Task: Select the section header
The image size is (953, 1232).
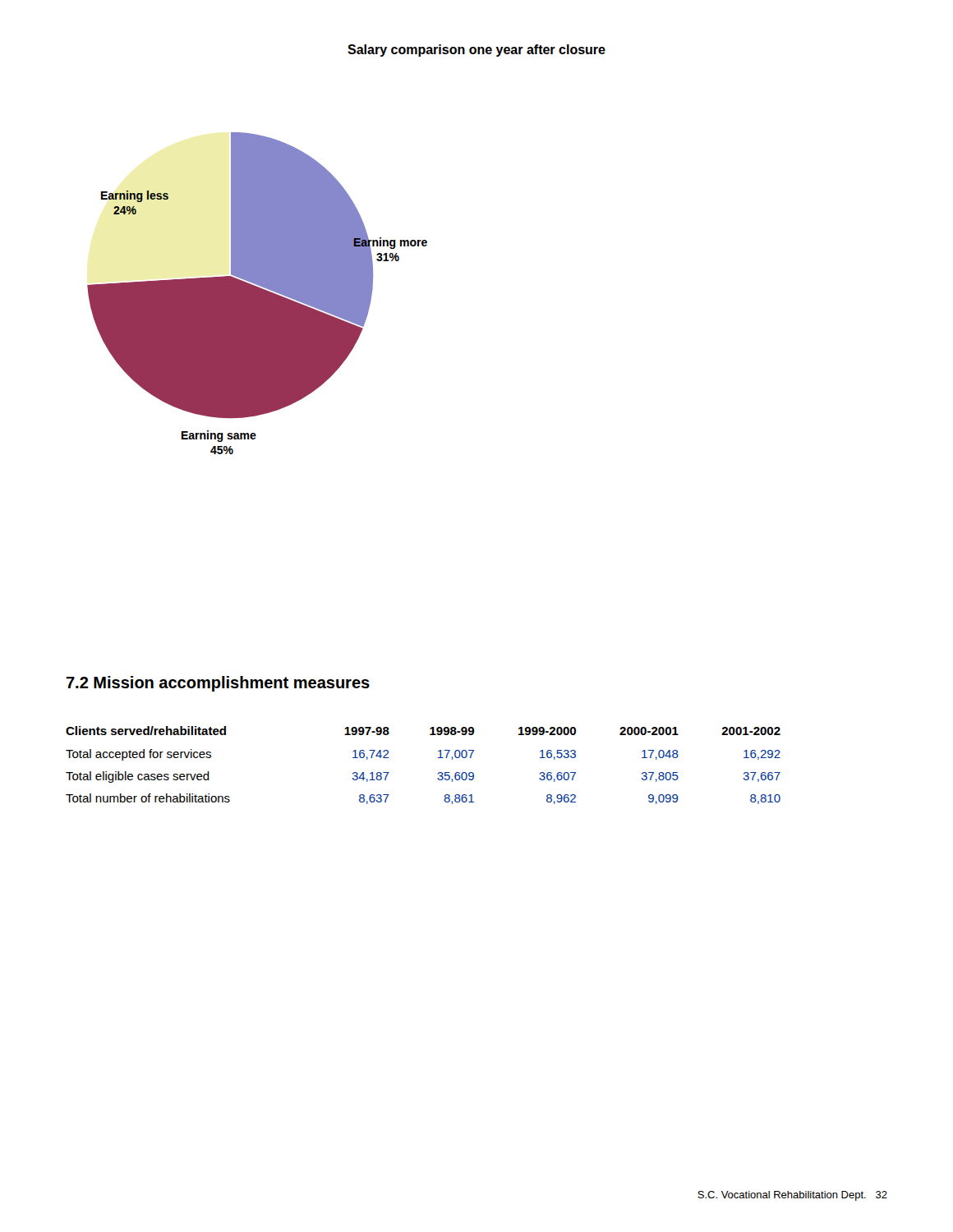Action: point(218,683)
